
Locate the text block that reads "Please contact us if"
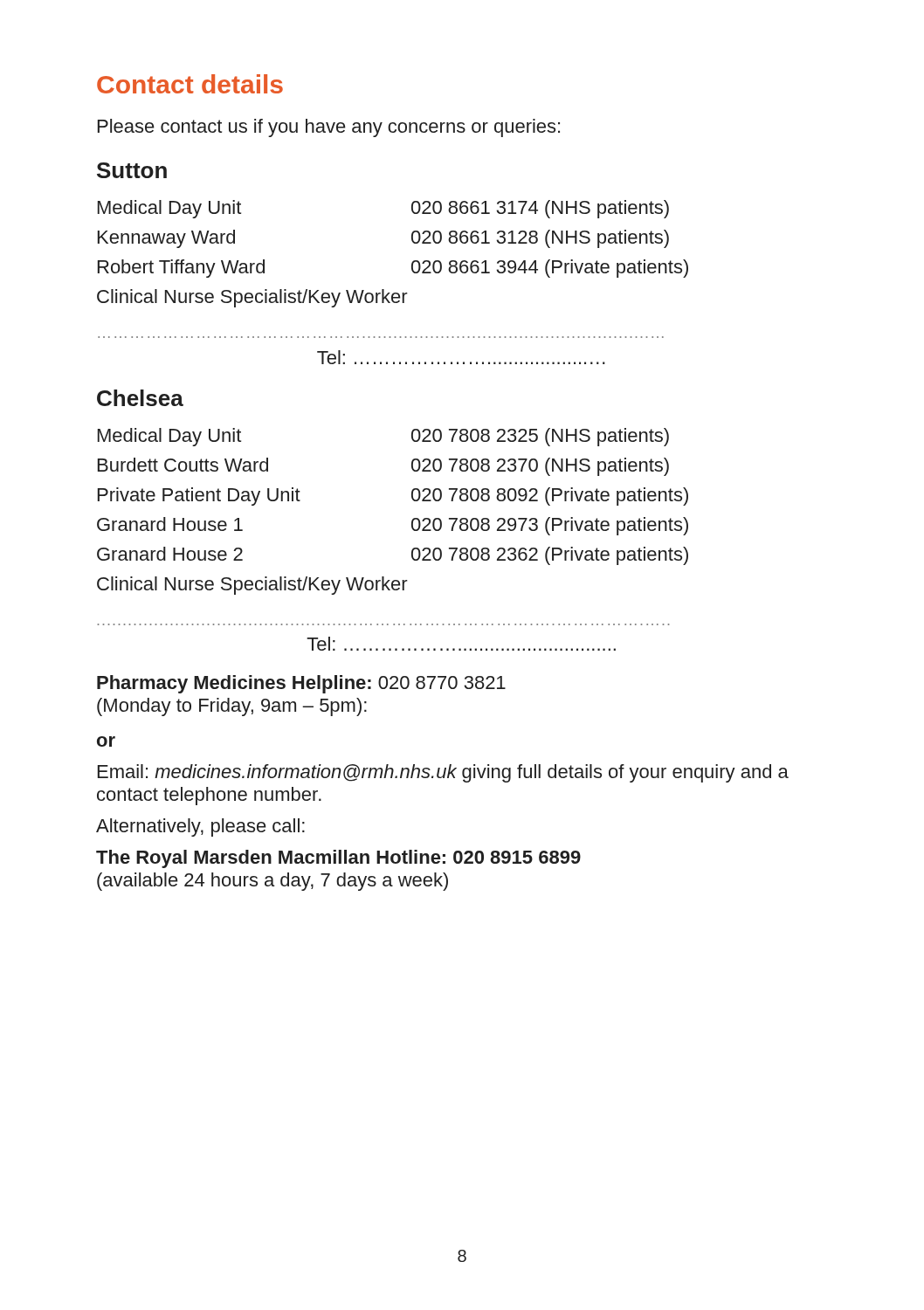point(329,126)
